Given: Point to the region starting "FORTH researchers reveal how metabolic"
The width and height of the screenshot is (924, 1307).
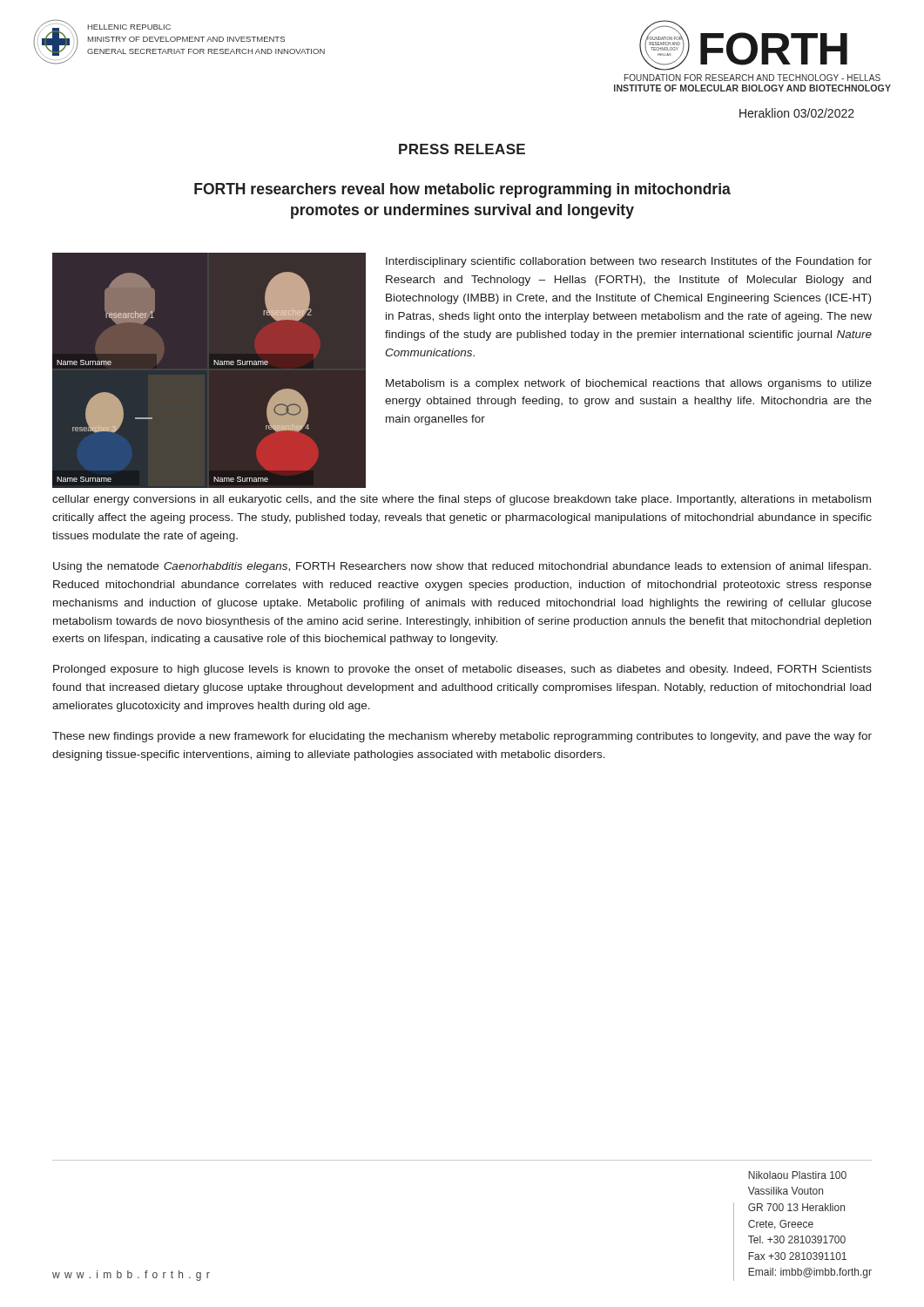Looking at the screenshot, I should tap(462, 199).
